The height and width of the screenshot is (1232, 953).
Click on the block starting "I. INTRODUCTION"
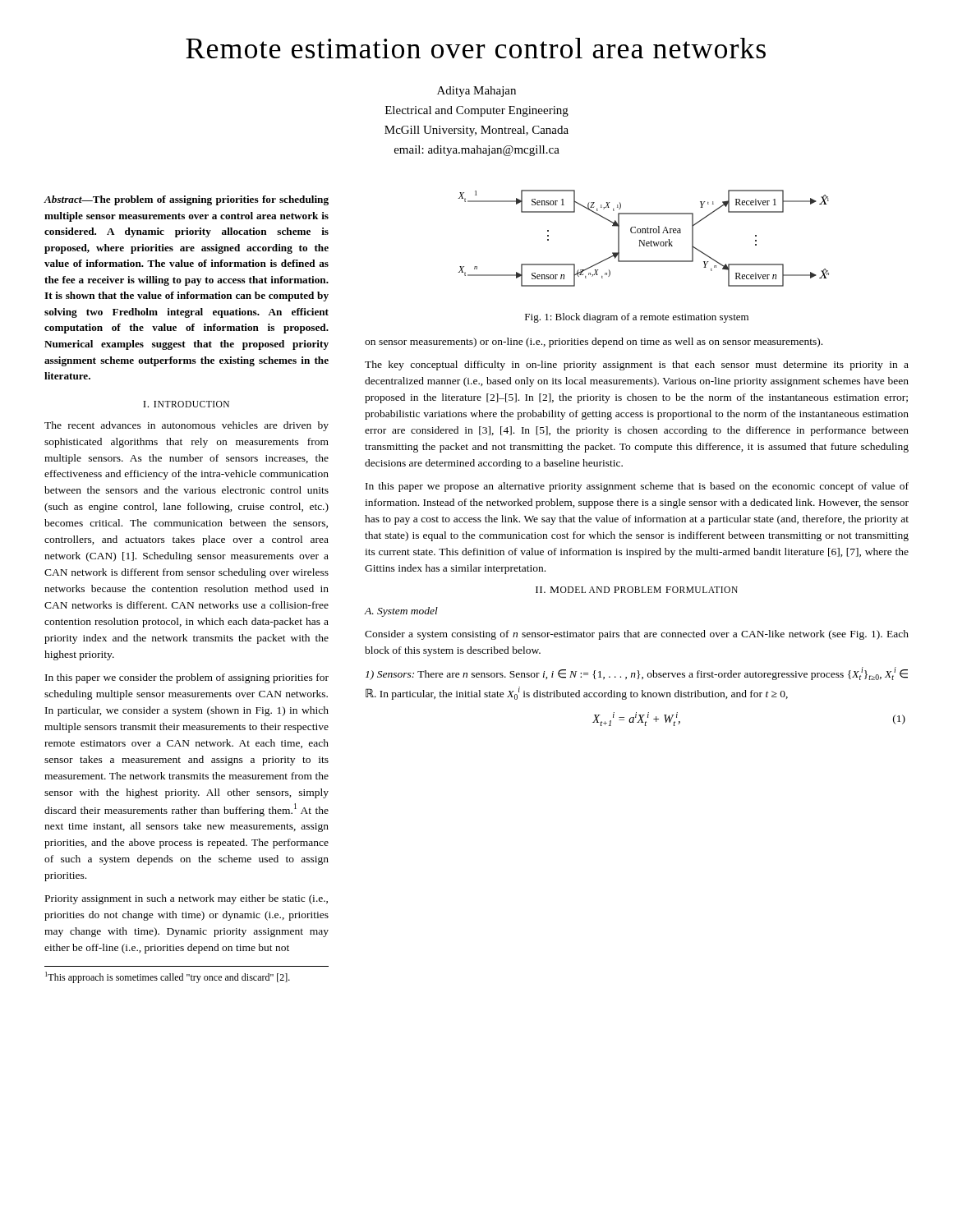[x=187, y=403]
